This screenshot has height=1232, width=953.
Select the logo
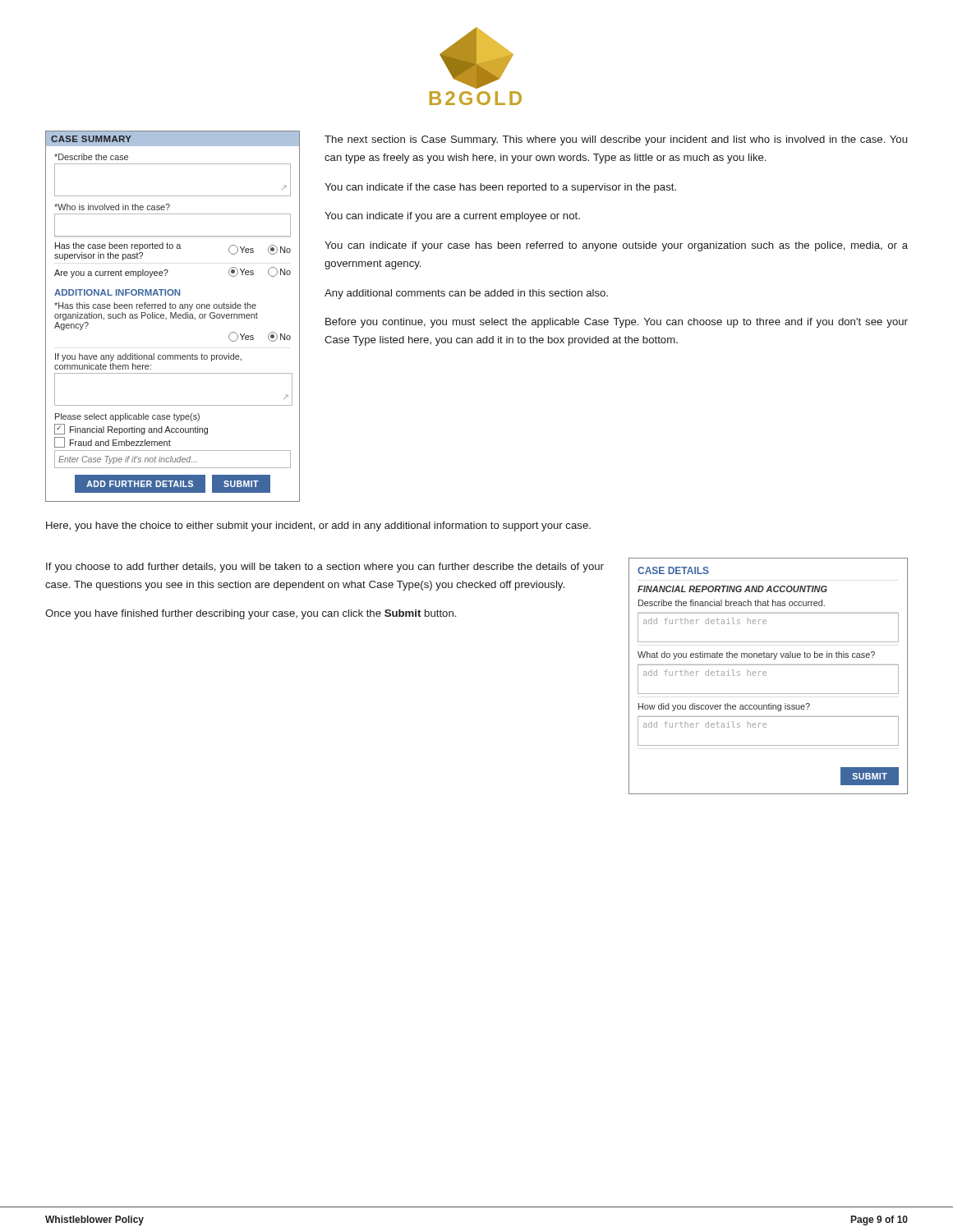tap(476, 65)
